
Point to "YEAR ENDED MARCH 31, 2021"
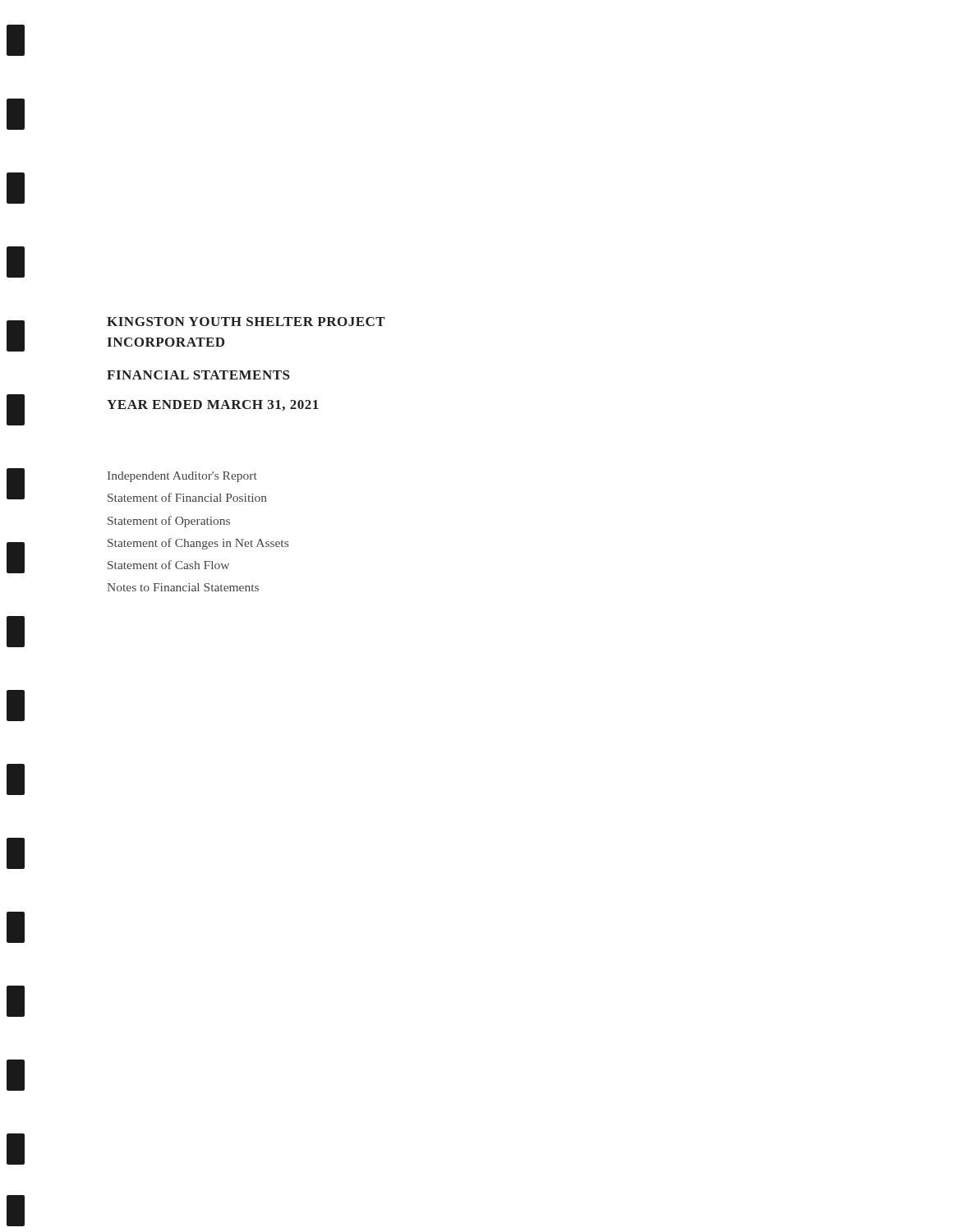pyautogui.click(x=213, y=405)
